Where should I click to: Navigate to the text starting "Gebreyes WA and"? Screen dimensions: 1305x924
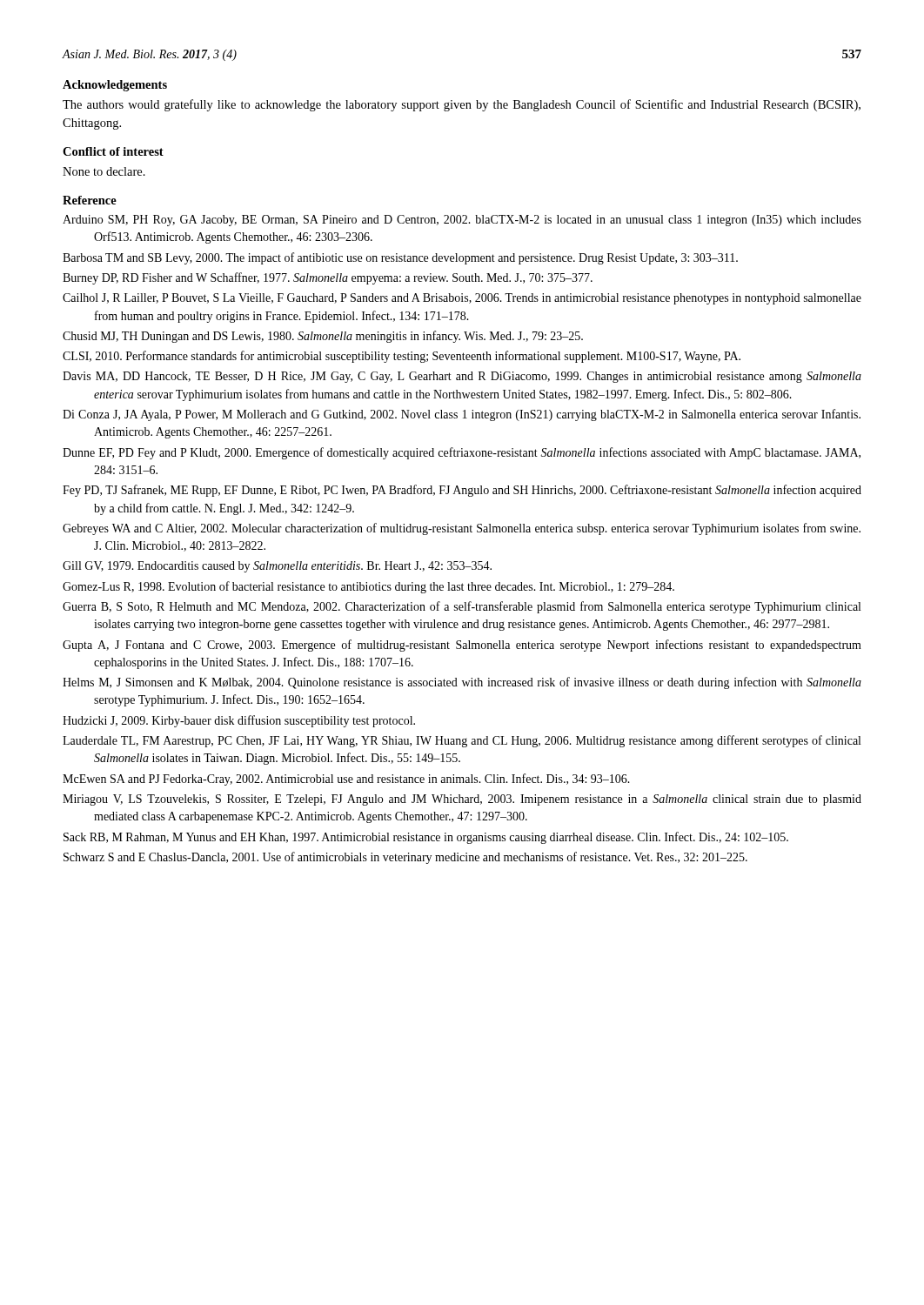[x=462, y=537]
